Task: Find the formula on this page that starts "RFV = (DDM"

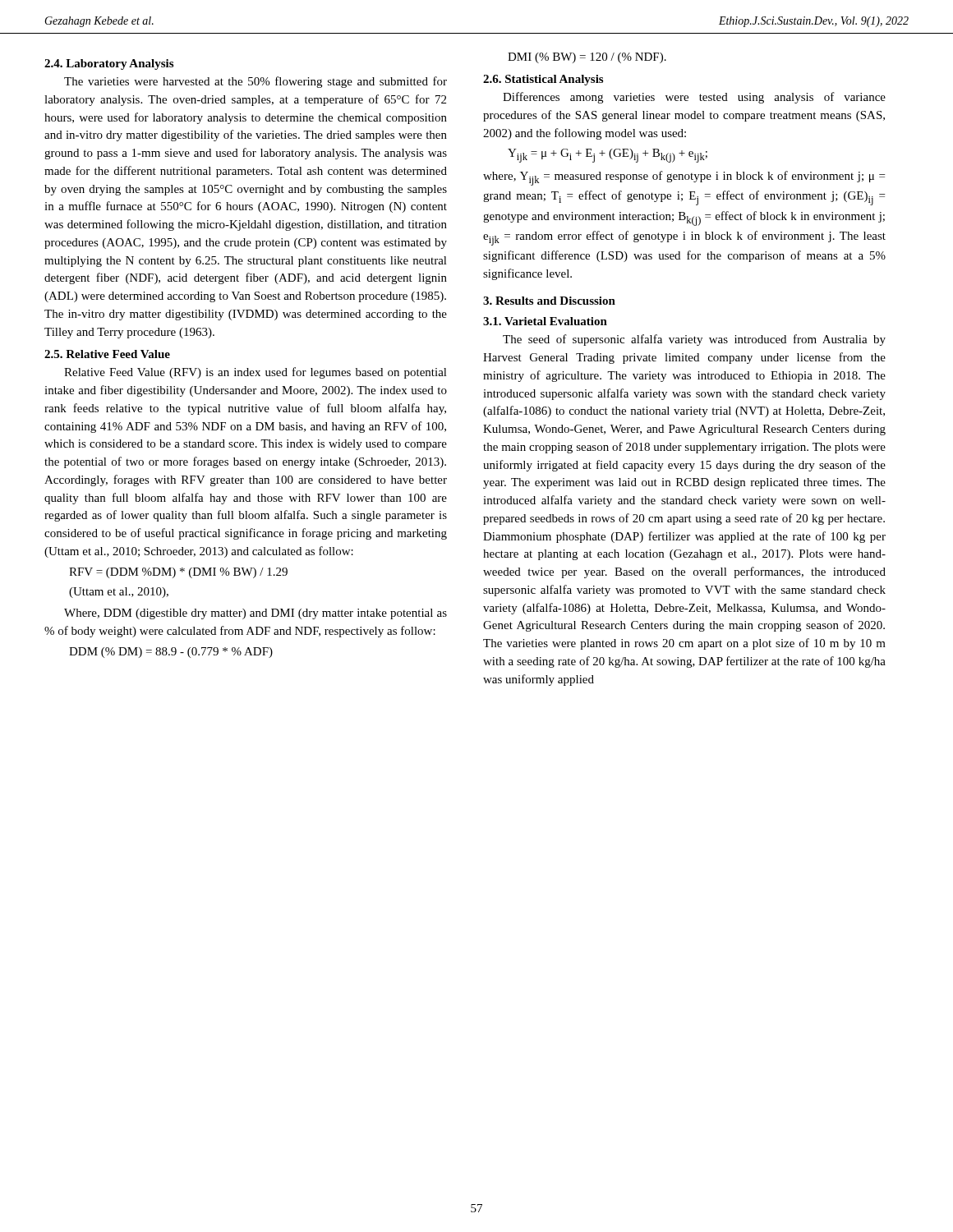Action: tap(178, 571)
